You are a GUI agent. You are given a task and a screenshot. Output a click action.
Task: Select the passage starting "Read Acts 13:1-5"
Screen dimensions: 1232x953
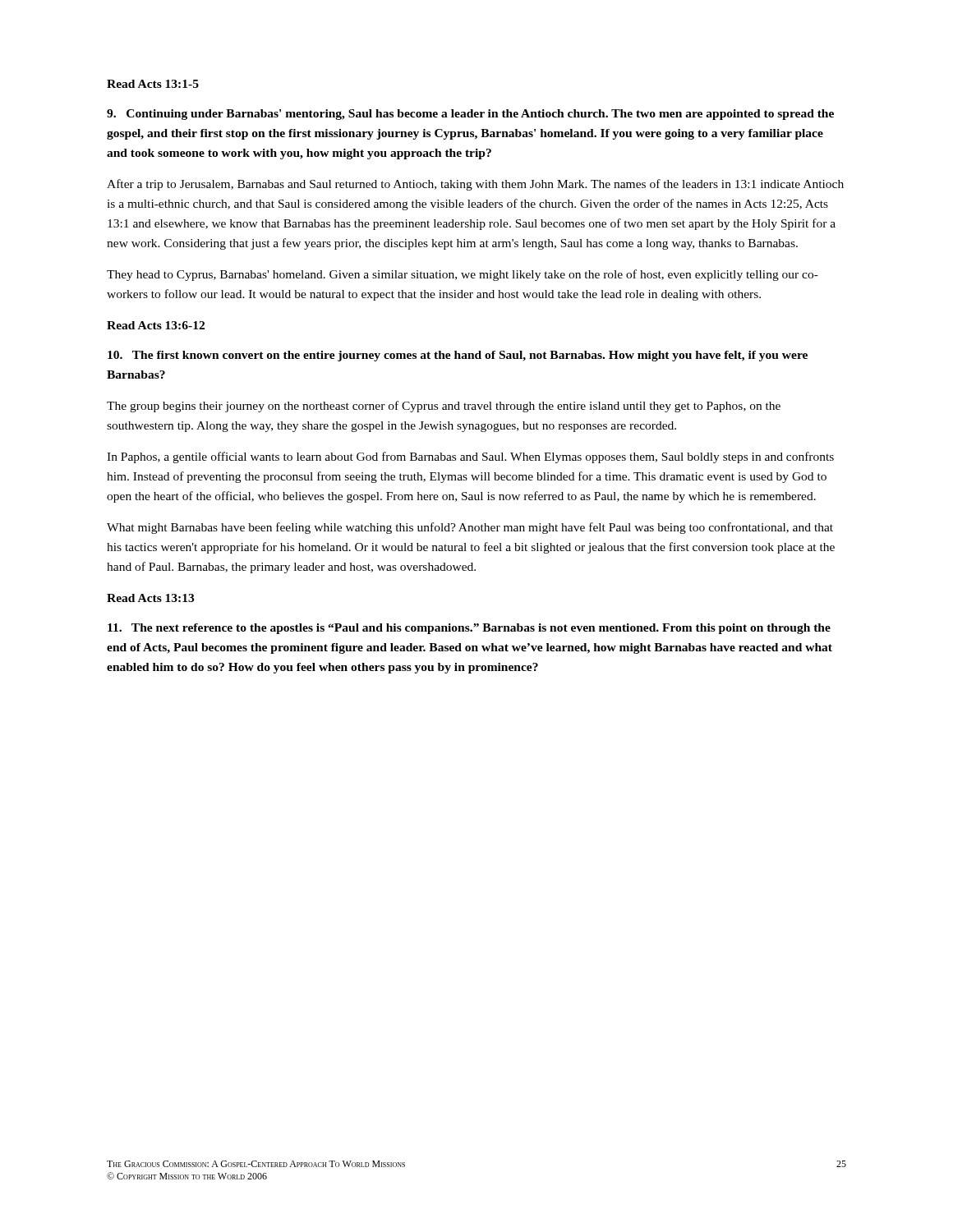[x=153, y=83]
